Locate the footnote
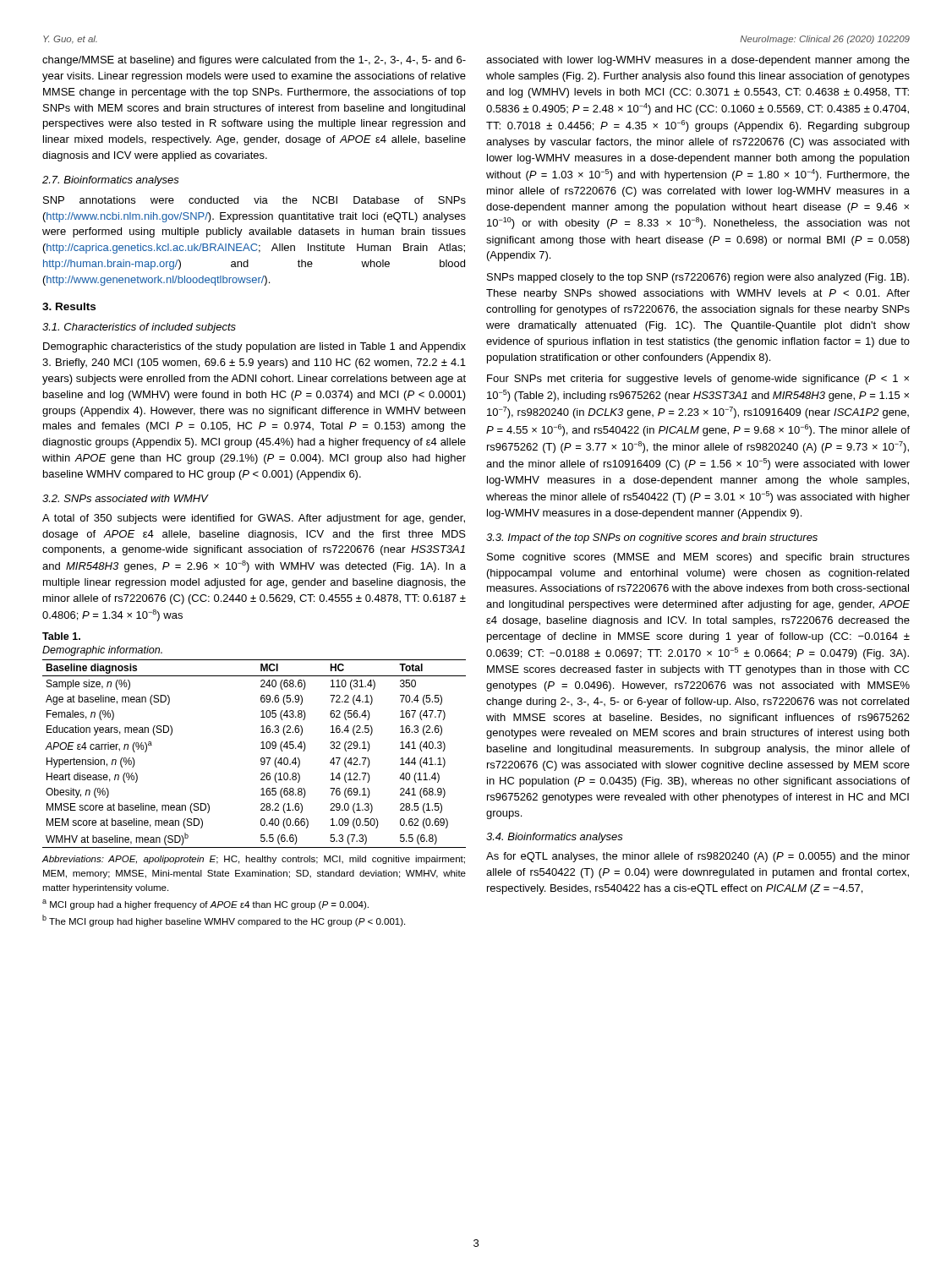 254,912
